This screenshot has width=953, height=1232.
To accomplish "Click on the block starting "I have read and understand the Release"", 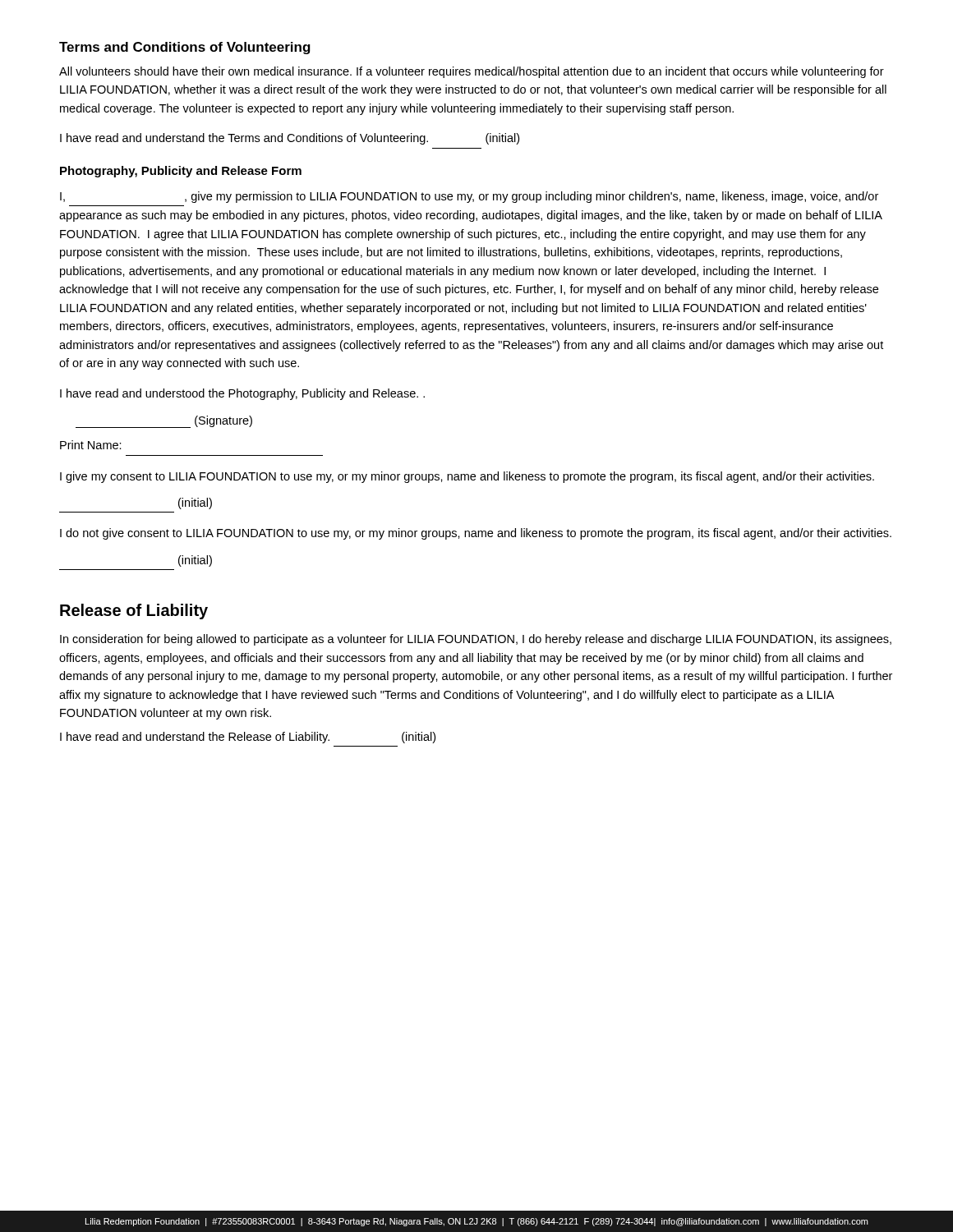I will coord(248,737).
